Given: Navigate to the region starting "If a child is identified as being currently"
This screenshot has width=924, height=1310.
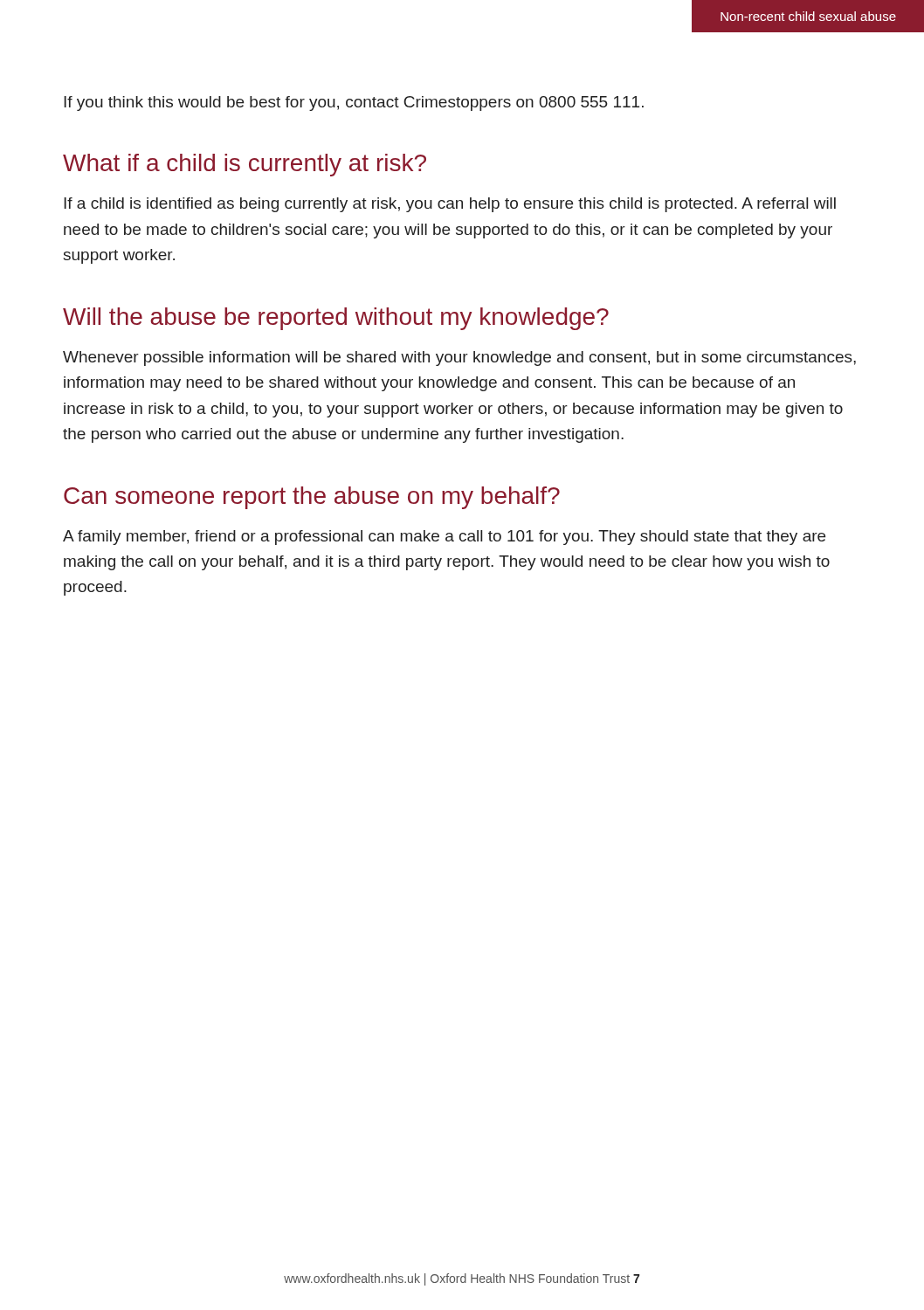Looking at the screenshot, I should [450, 229].
